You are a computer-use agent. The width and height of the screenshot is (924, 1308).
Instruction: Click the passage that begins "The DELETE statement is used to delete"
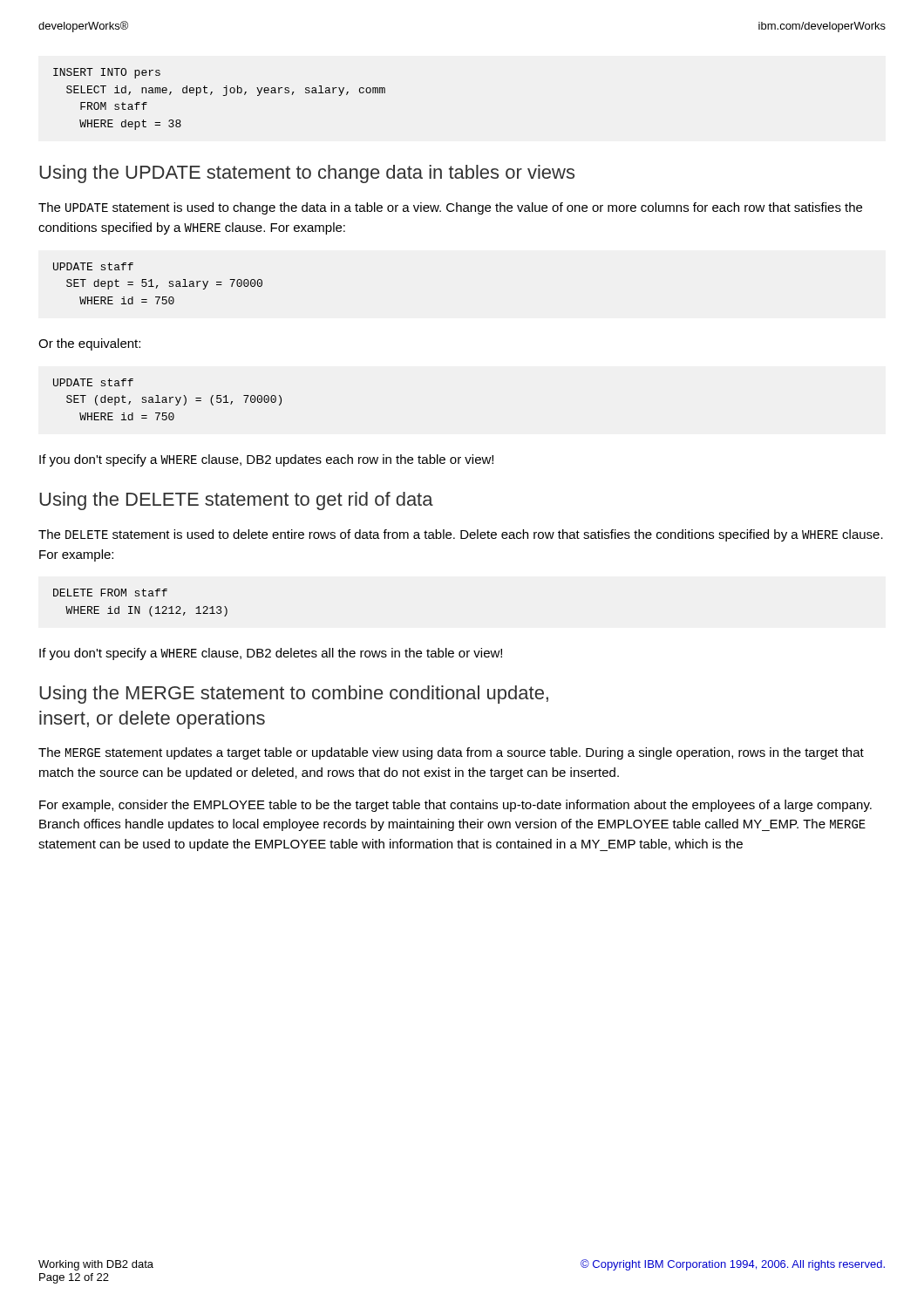(461, 544)
